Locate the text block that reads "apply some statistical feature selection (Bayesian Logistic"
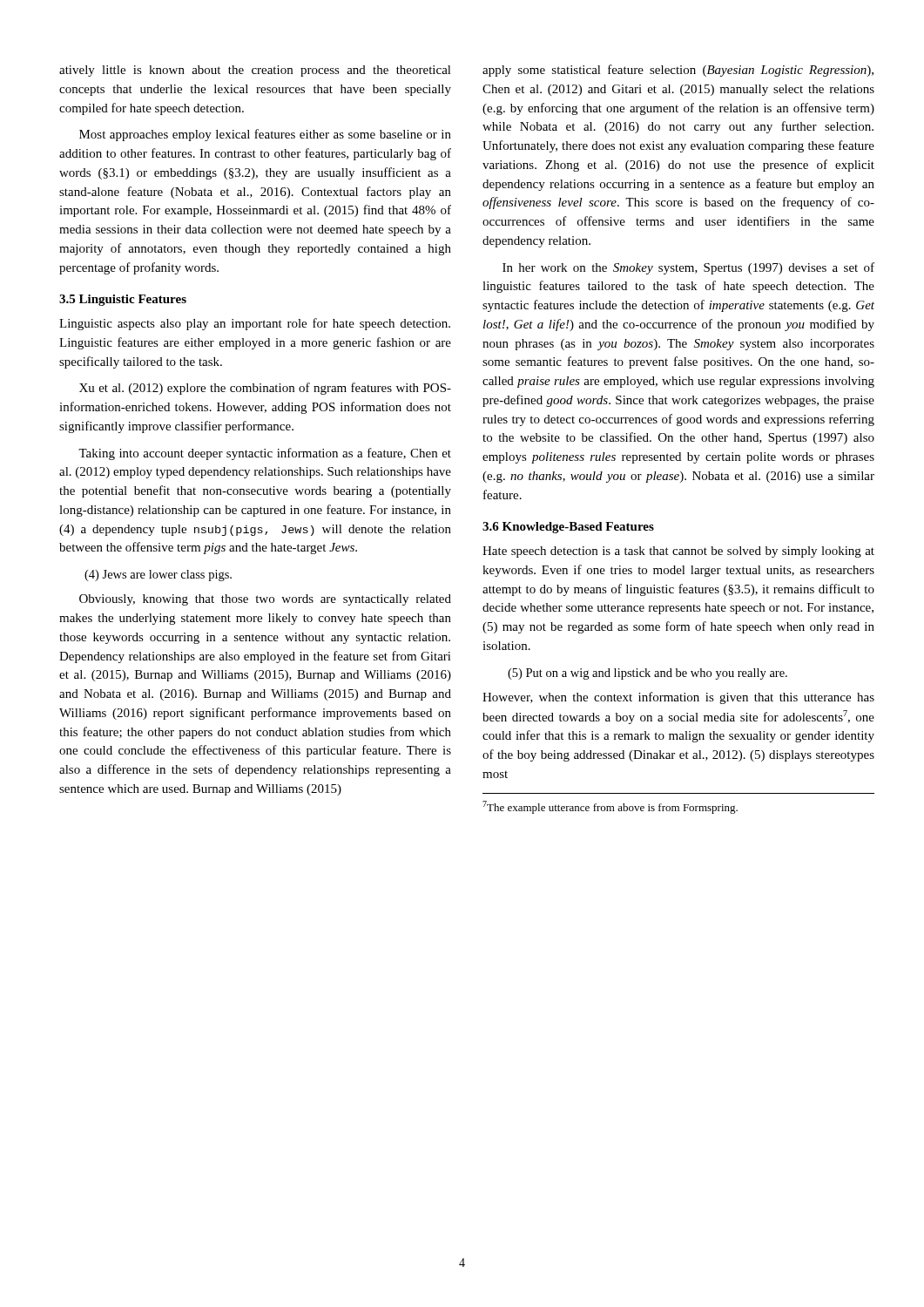924x1307 pixels. pyautogui.click(x=678, y=283)
